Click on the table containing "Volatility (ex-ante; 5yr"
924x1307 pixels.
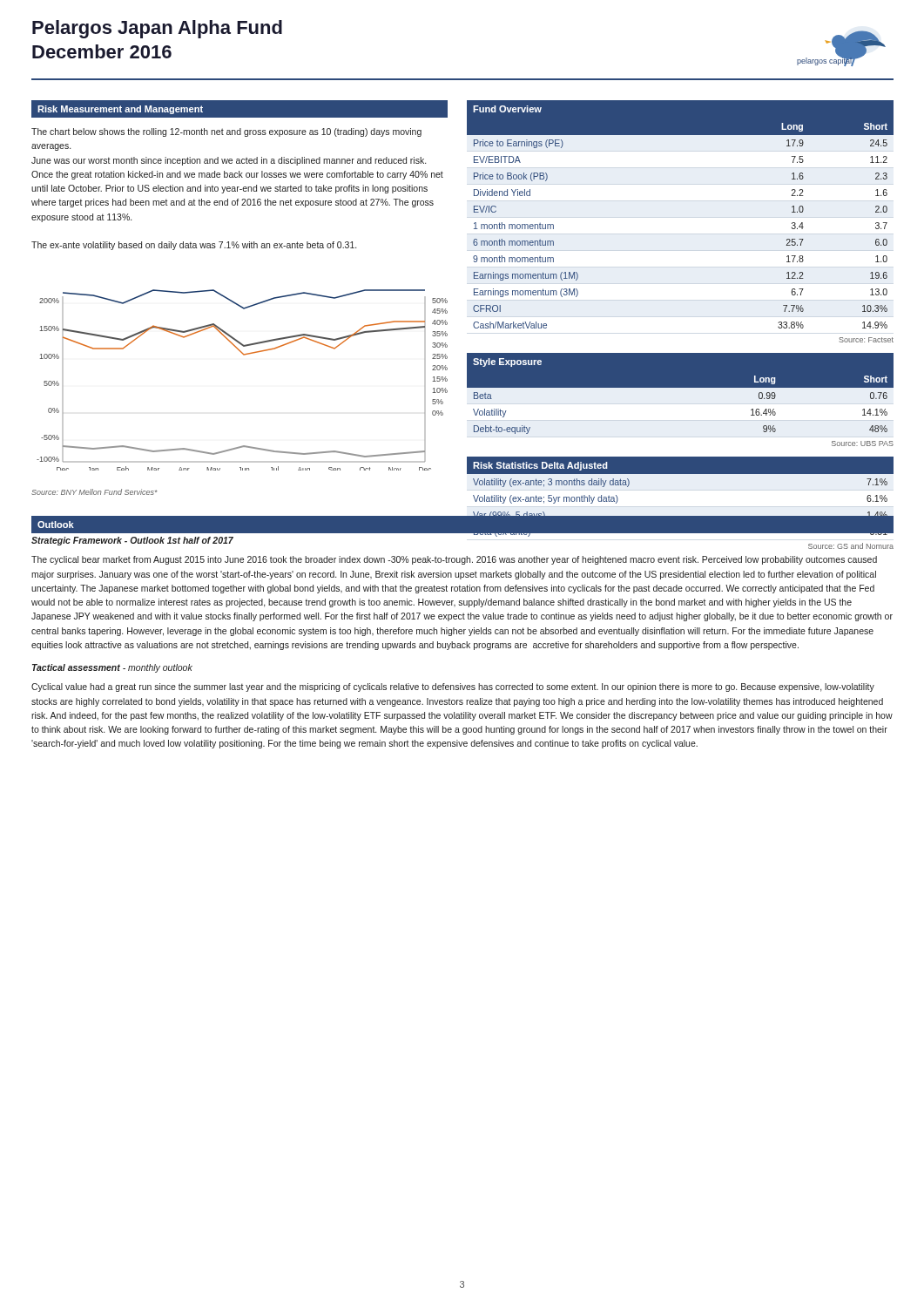[x=680, y=507]
